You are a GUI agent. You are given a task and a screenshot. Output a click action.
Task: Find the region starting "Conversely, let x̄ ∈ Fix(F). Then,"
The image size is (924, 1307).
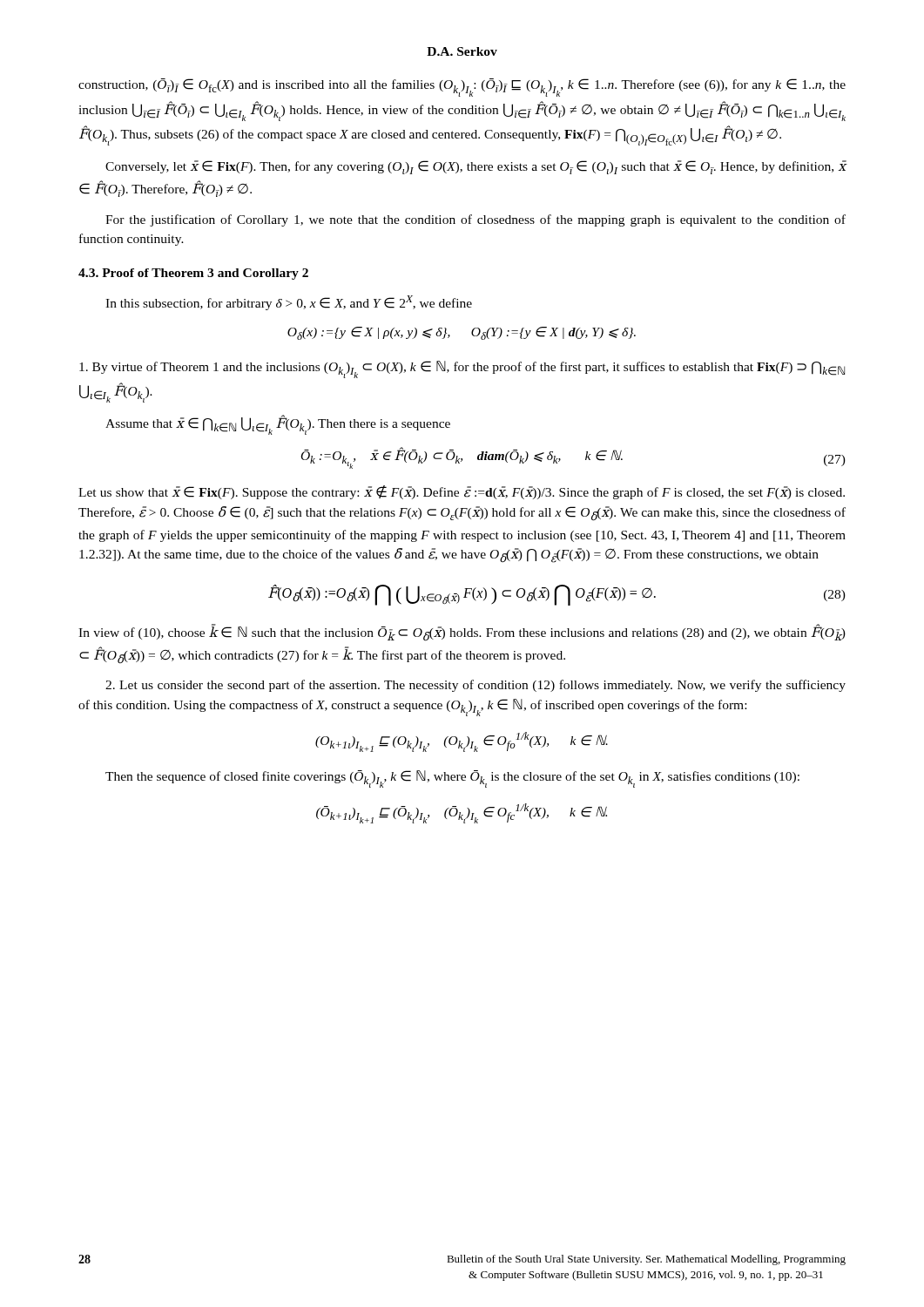click(462, 179)
